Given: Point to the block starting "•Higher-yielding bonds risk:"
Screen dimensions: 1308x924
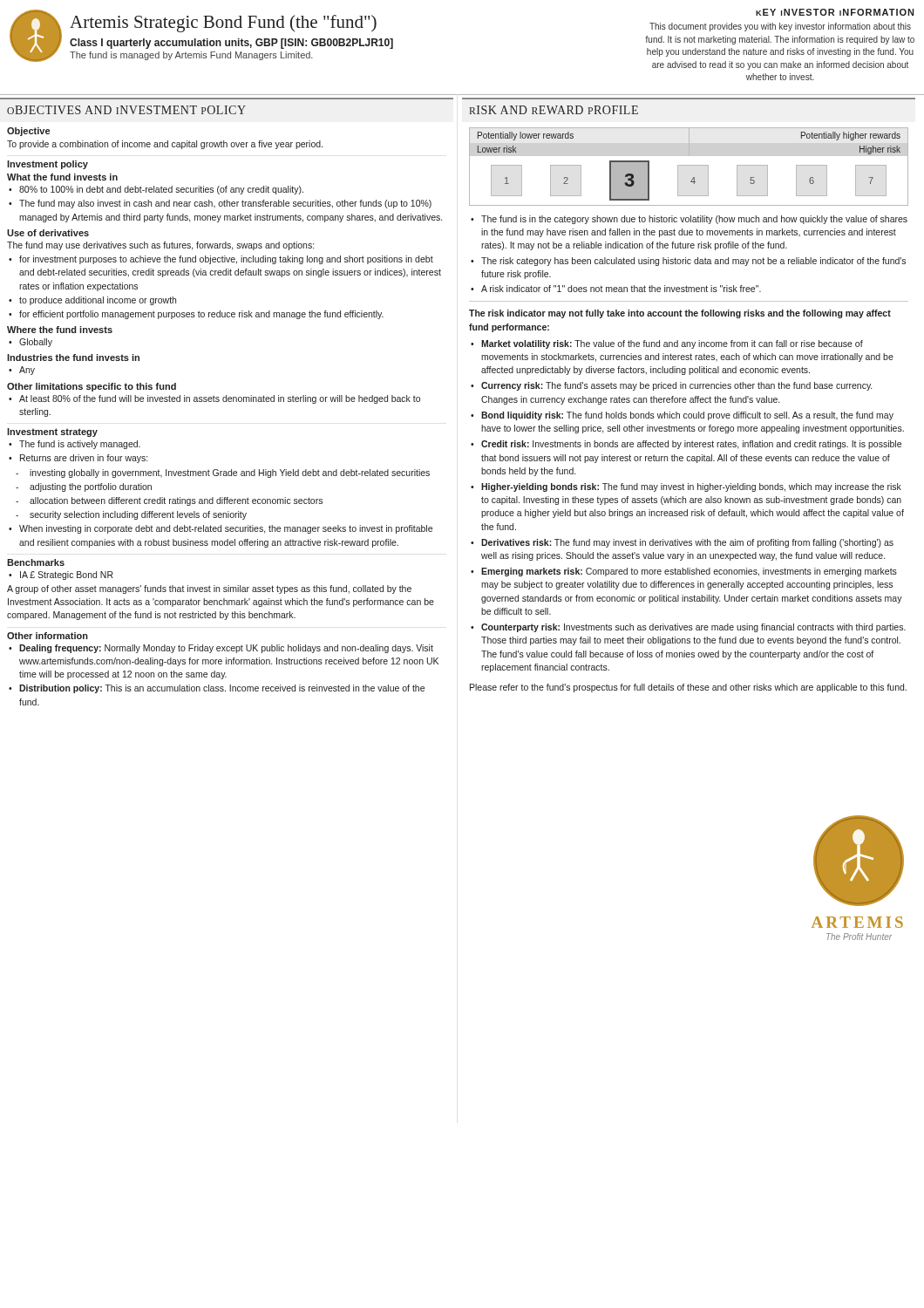Looking at the screenshot, I should pos(687,506).
